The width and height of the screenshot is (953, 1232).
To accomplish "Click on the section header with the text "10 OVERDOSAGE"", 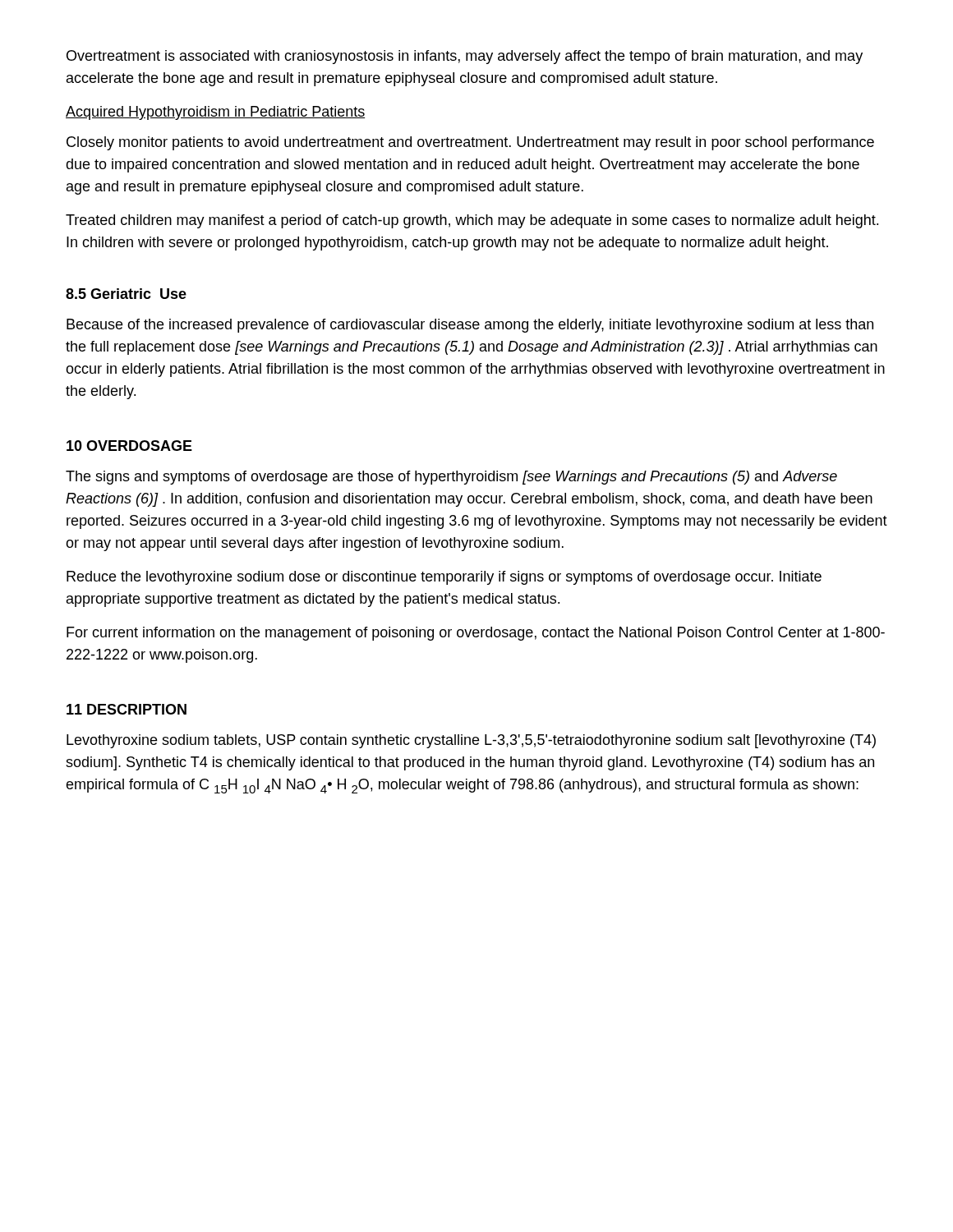I will (129, 446).
